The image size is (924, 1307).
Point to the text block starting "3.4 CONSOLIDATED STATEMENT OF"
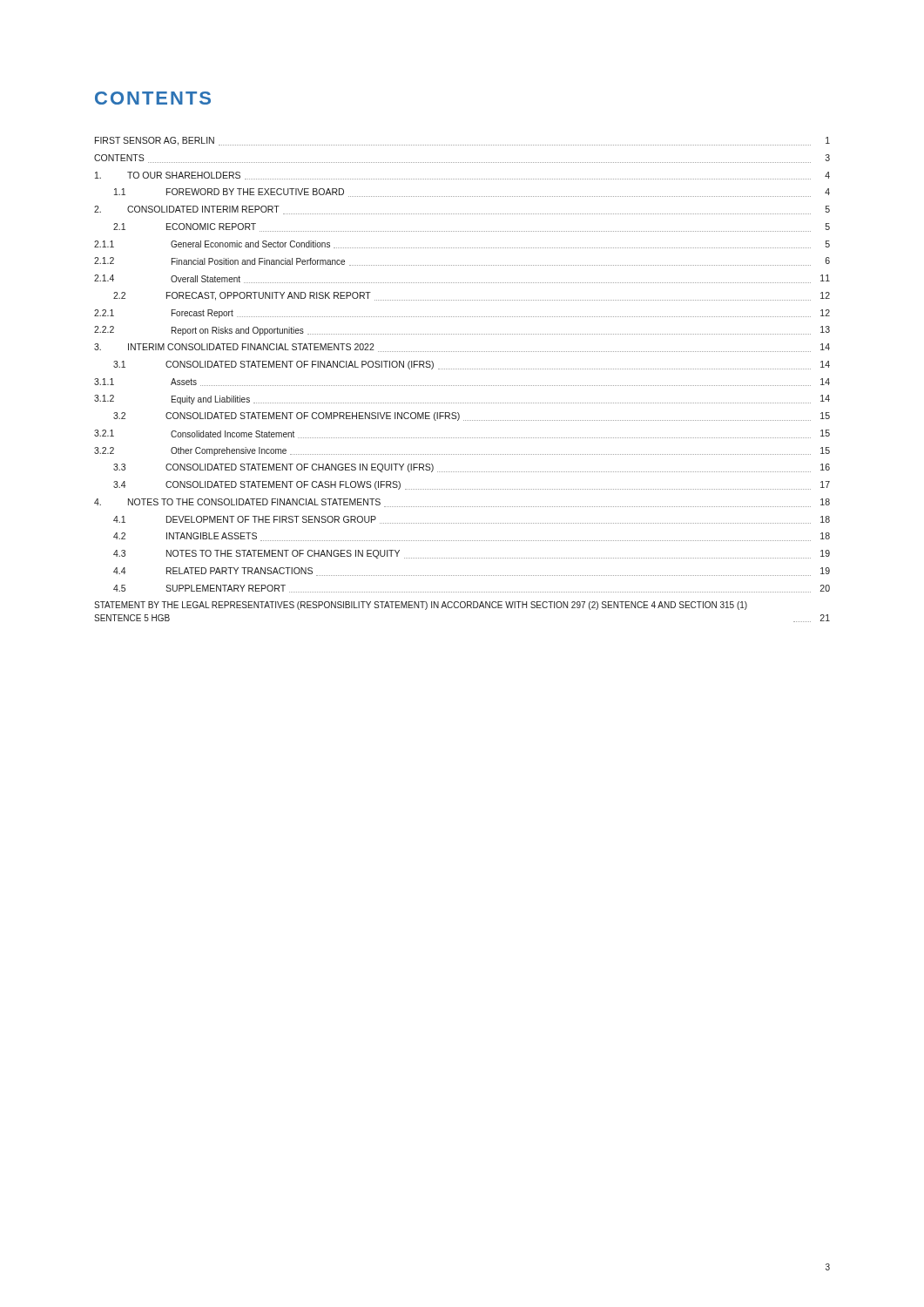(472, 485)
